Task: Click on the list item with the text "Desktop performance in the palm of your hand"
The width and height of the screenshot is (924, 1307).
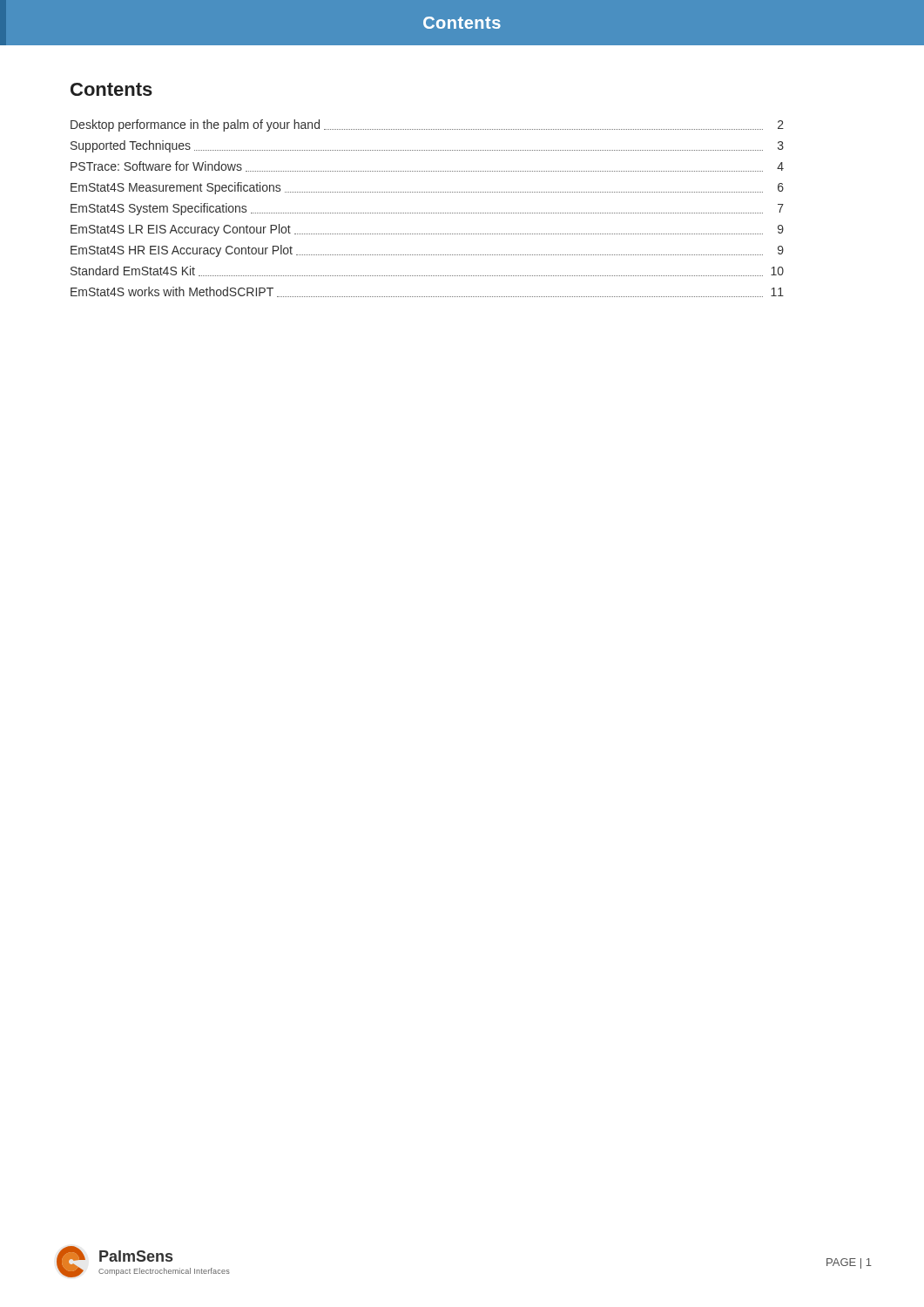Action: coord(427,125)
